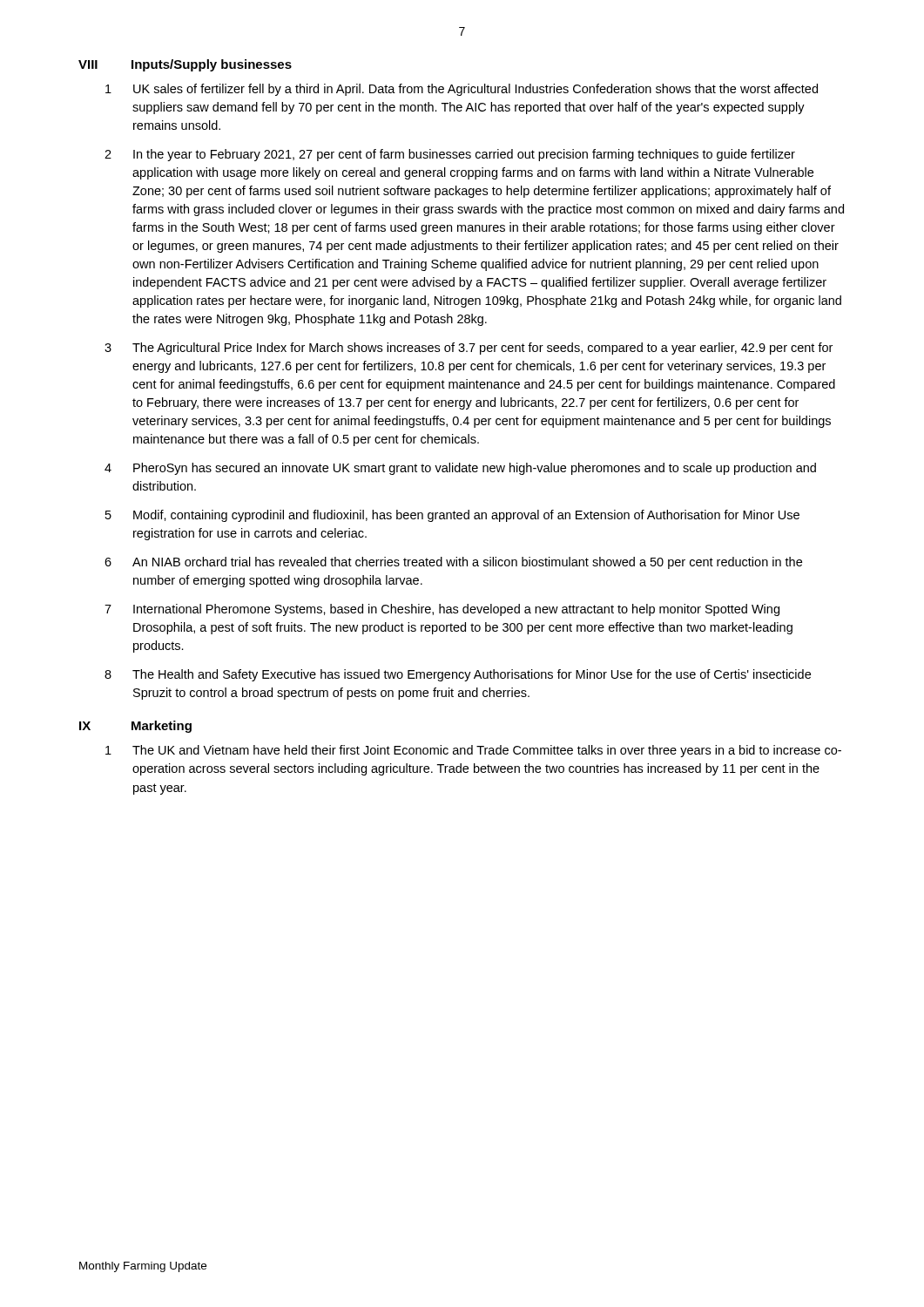Select the list item with the text "5 Modif, containing"
Viewport: 924px width, 1307px height.
click(475, 525)
